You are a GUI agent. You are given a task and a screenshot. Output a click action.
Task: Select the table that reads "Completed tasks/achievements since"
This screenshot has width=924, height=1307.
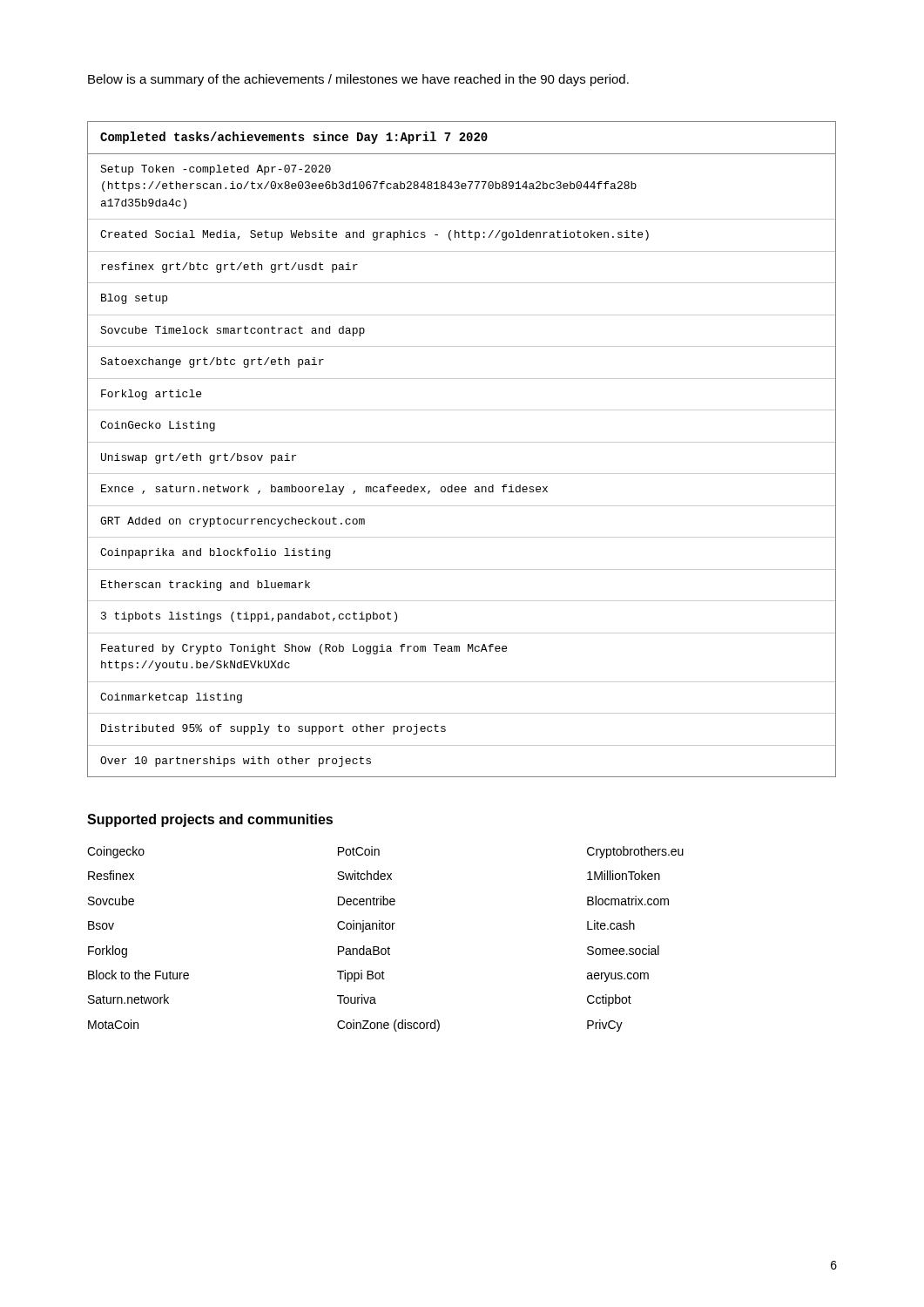click(x=462, y=449)
